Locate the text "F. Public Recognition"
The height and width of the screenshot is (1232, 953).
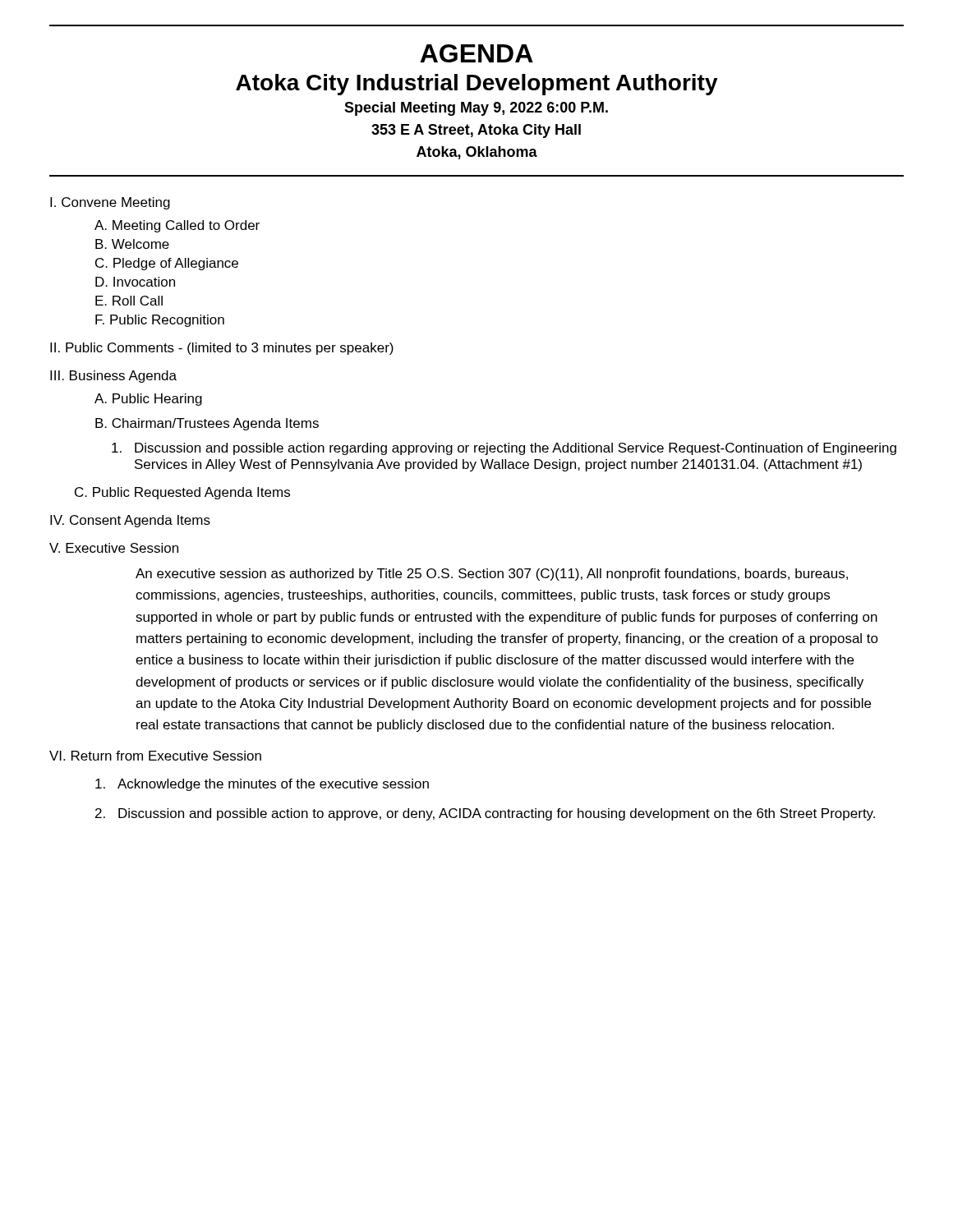pos(160,320)
